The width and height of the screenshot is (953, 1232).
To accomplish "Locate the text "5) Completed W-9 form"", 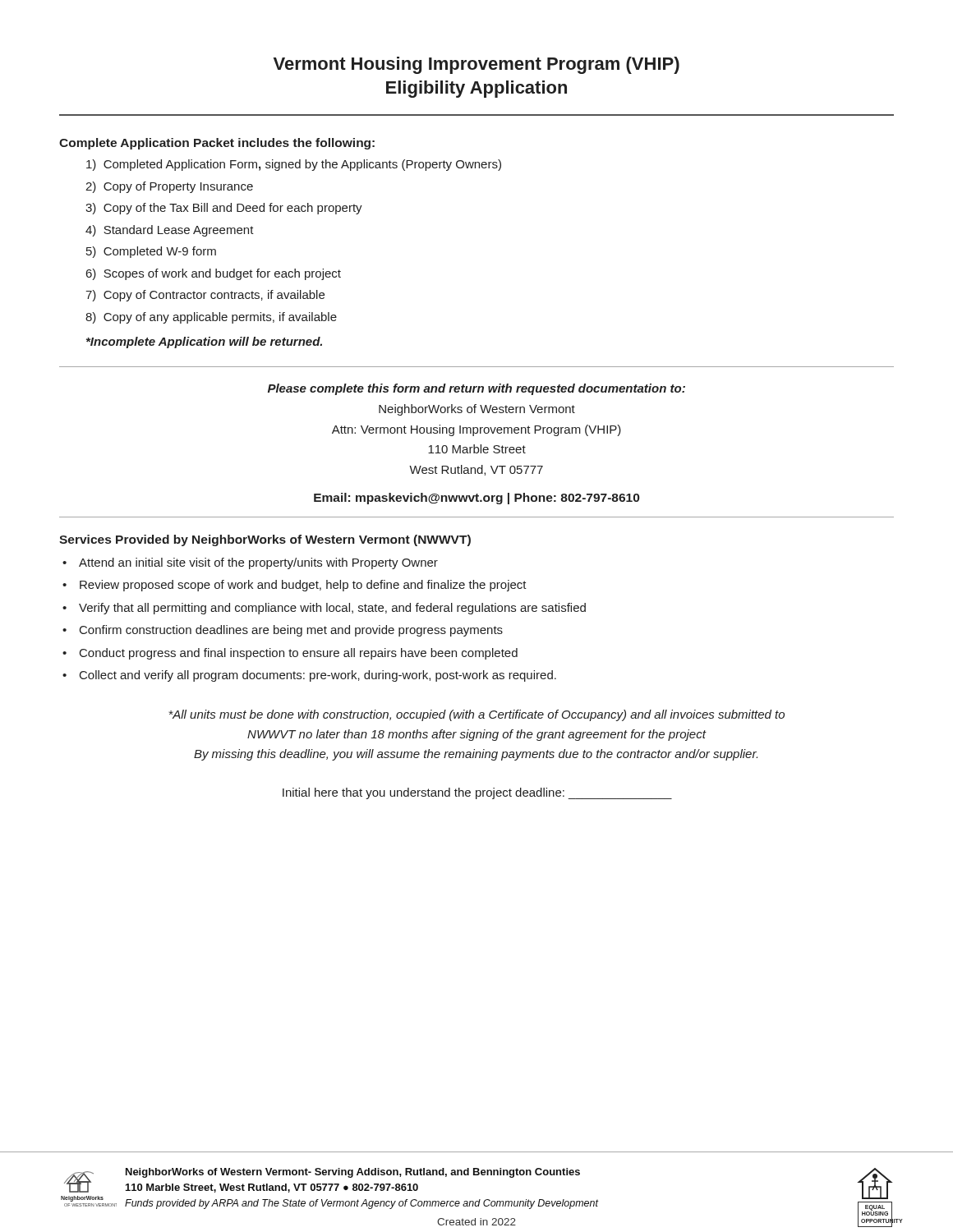I will [x=151, y=251].
